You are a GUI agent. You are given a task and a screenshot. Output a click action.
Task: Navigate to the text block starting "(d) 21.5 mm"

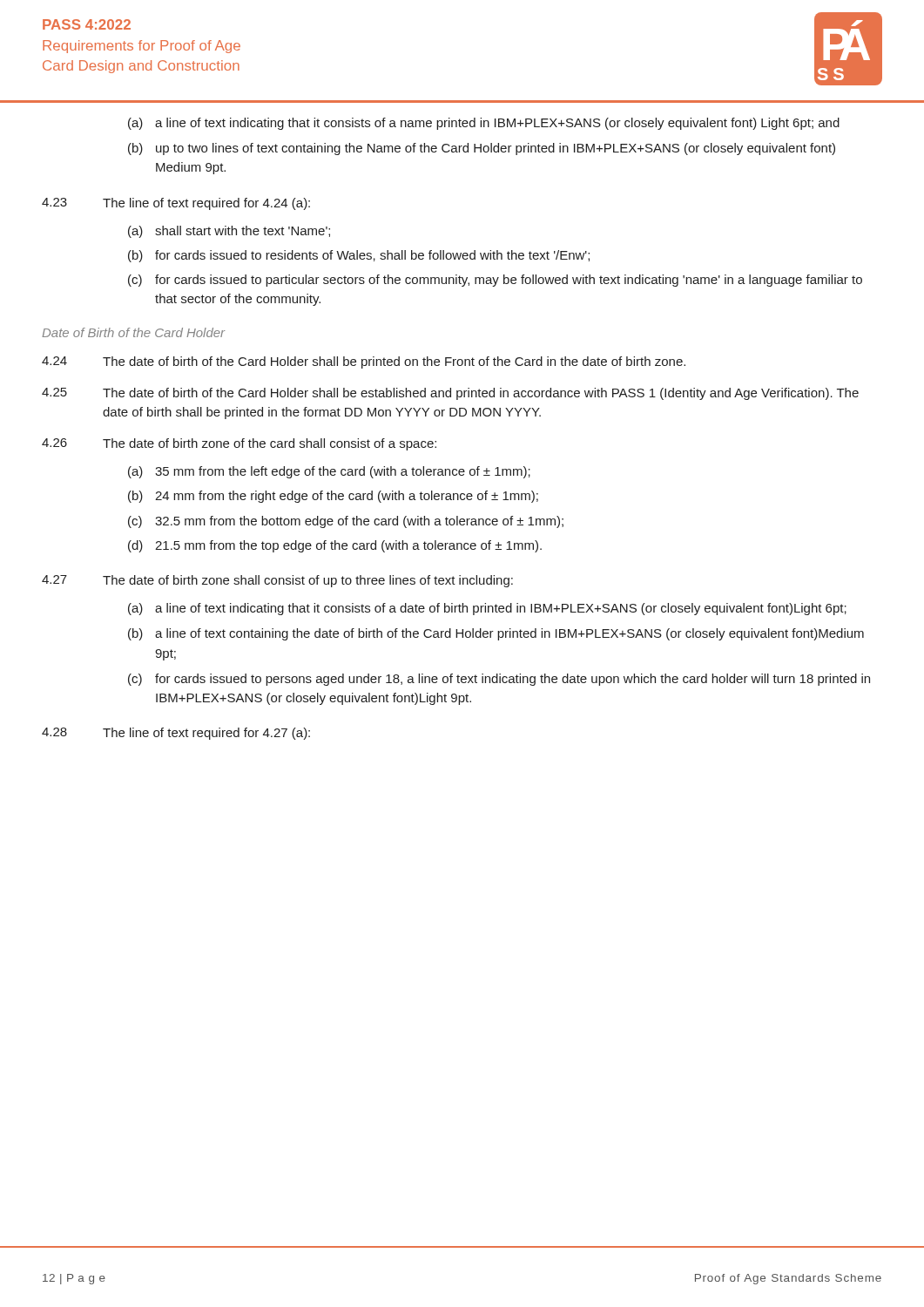tap(335, 545)
